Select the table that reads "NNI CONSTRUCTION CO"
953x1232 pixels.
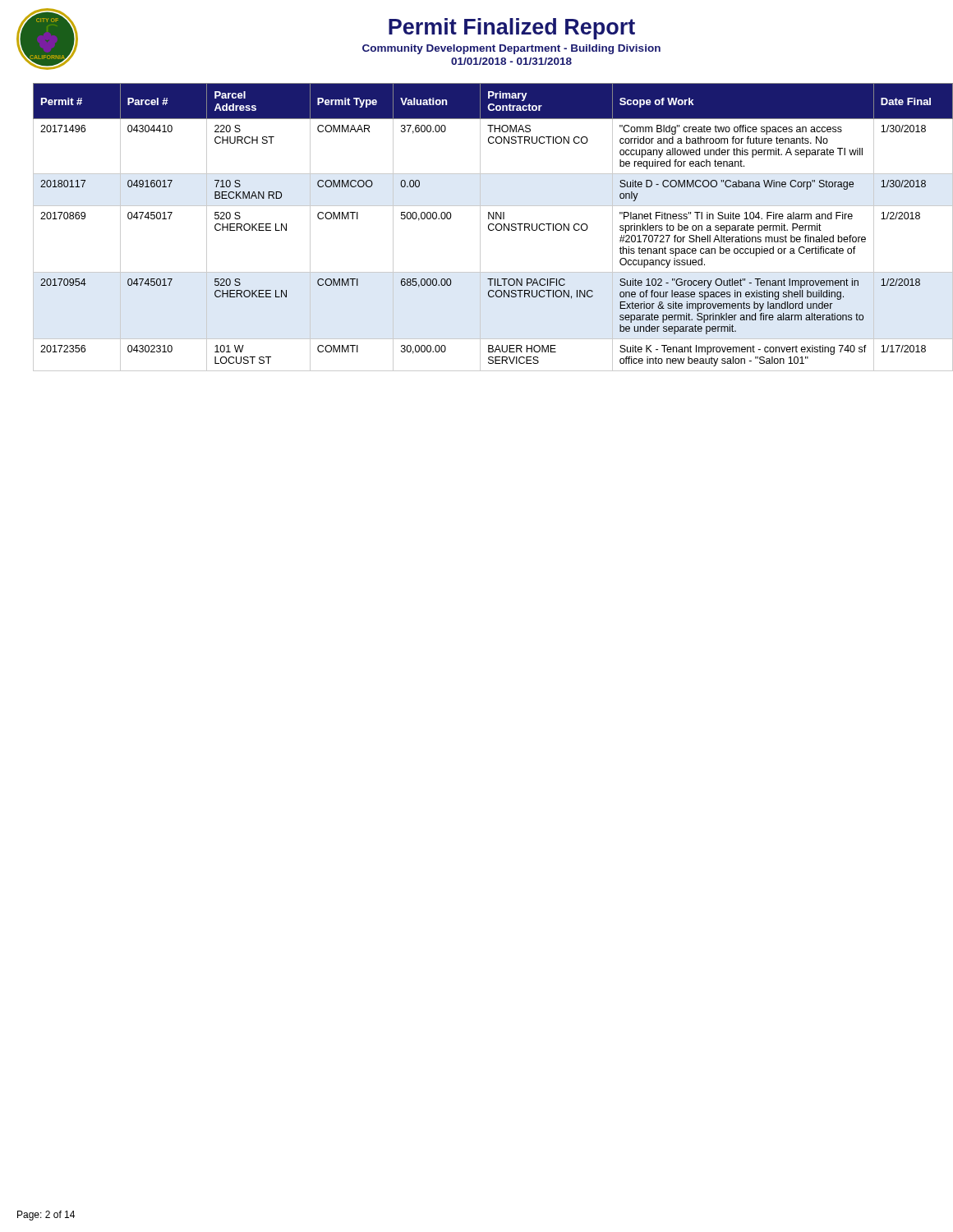(476, 227)
